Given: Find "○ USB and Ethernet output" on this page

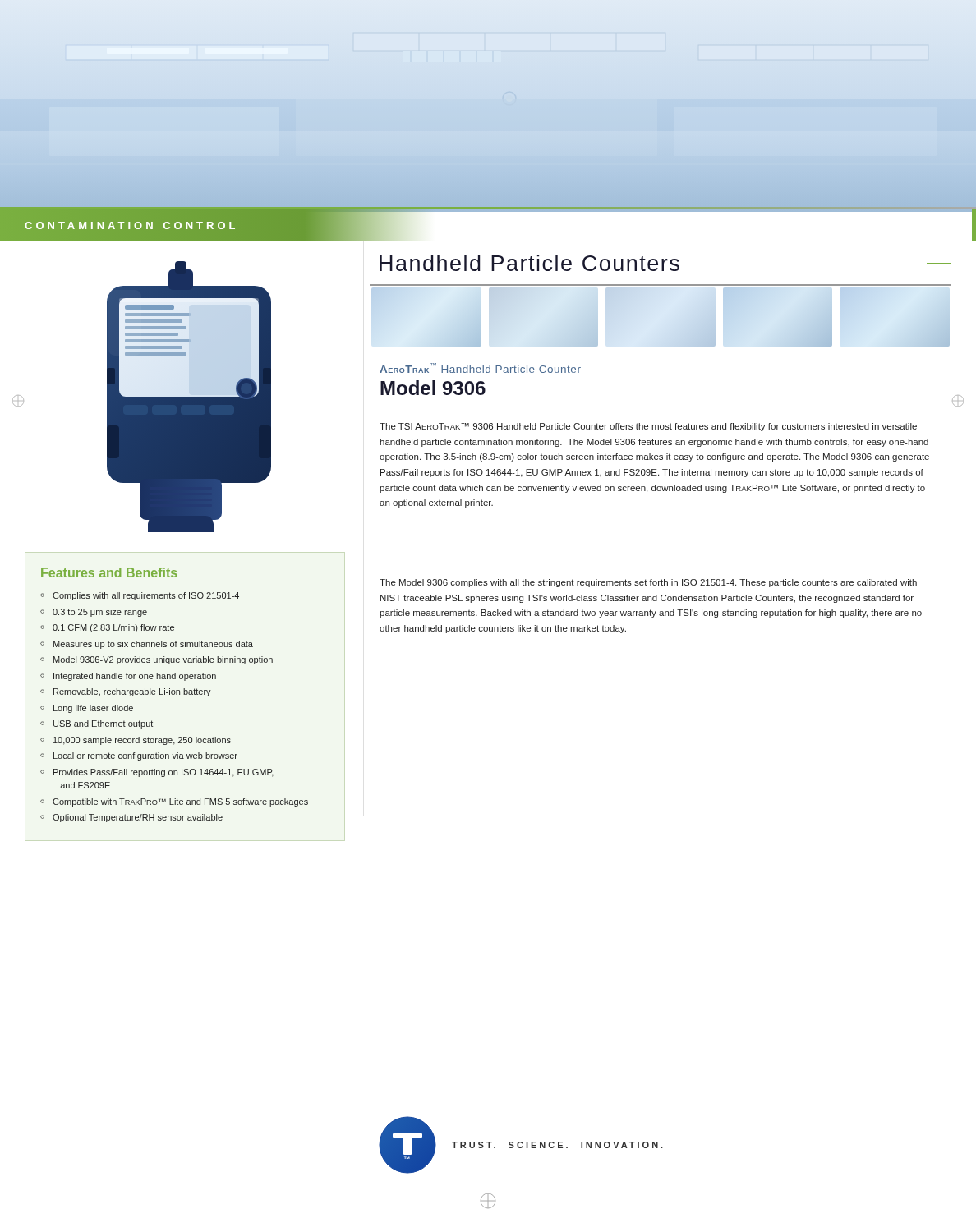Looking at the screenshot, I should [97, 724].
